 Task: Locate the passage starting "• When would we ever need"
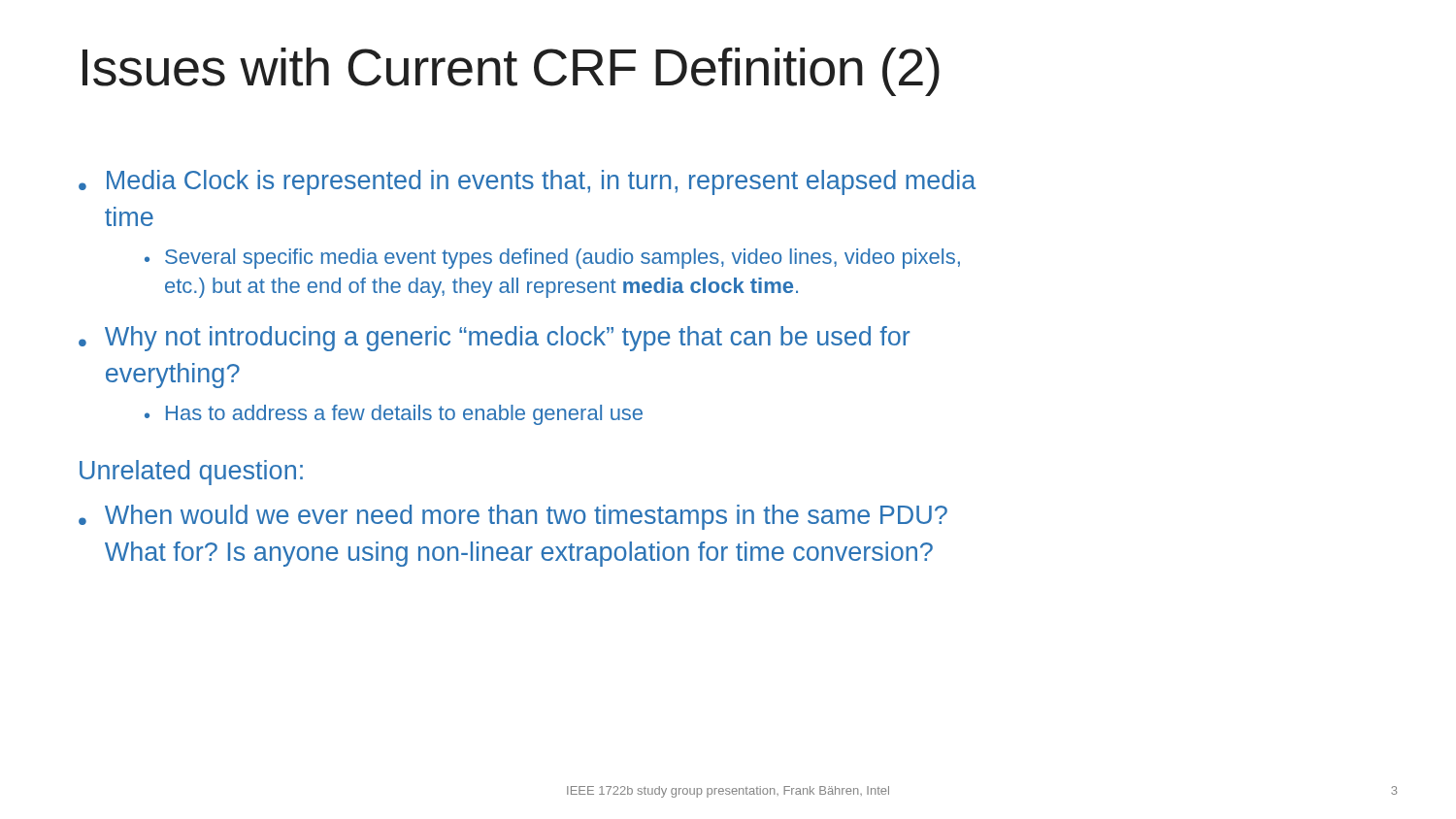tap(513, 534)
